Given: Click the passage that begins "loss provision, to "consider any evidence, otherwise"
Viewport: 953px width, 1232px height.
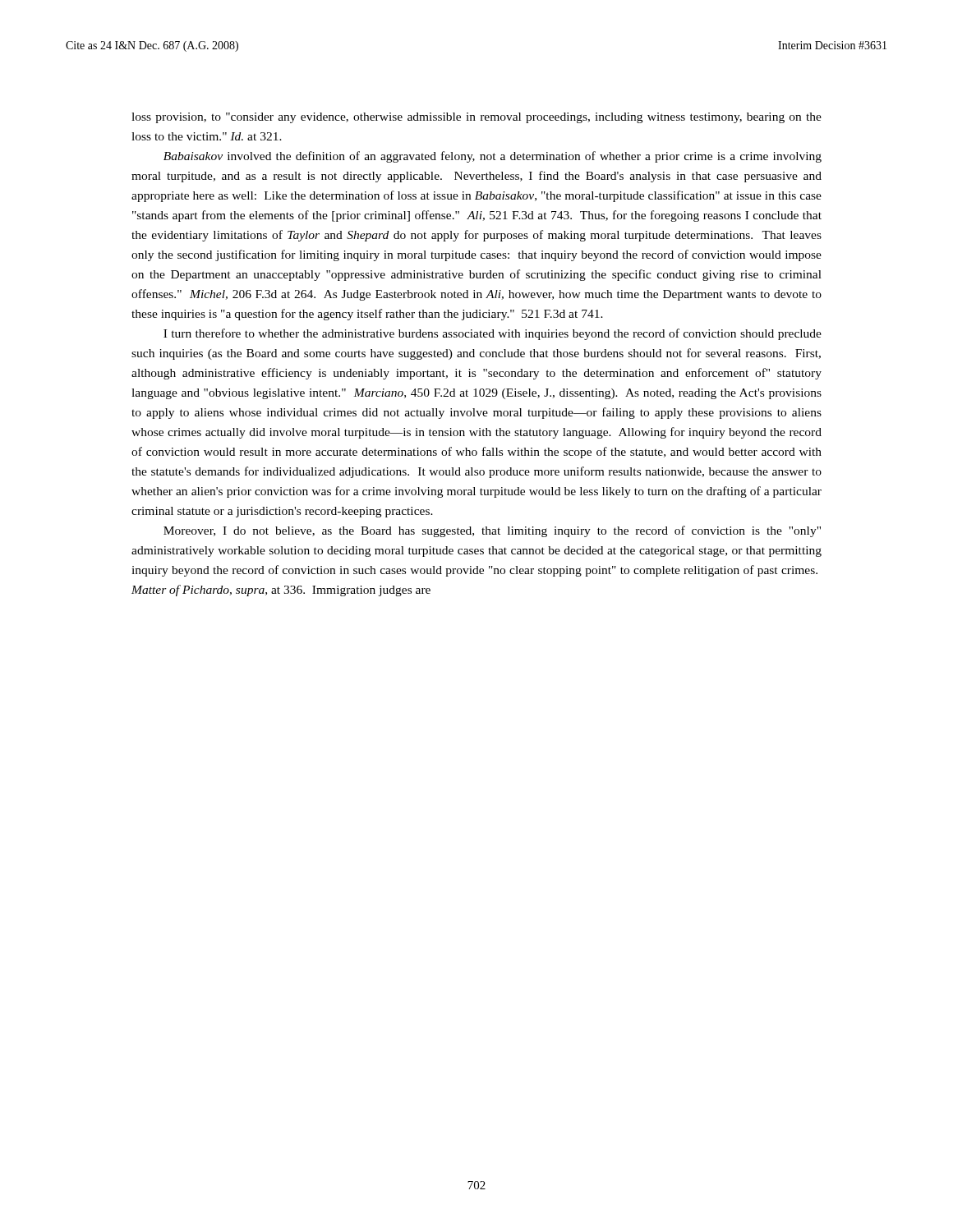Looking at the screenshot, I should point(476,353).
